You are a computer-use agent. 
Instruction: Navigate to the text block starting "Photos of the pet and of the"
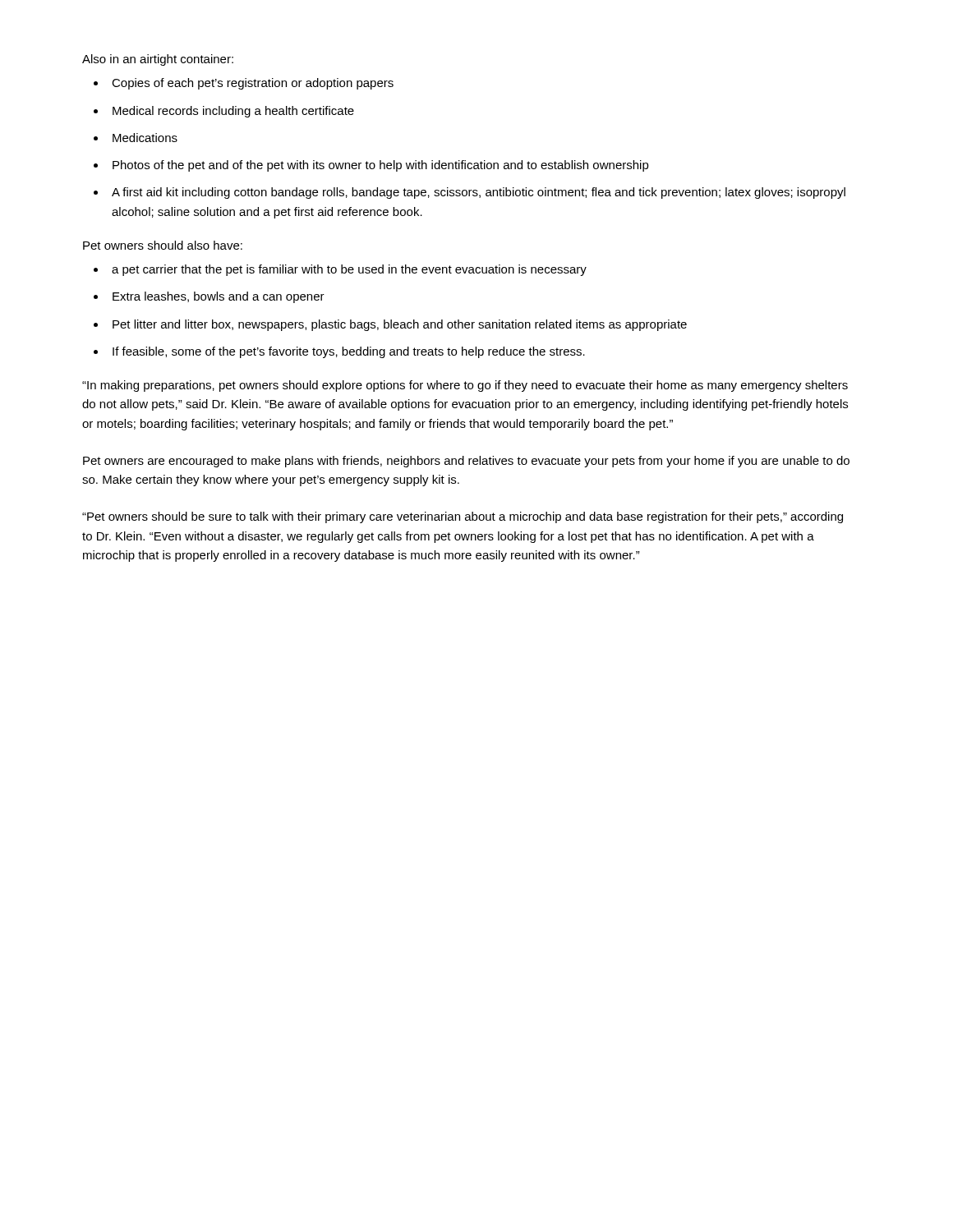tap(380, 165)
